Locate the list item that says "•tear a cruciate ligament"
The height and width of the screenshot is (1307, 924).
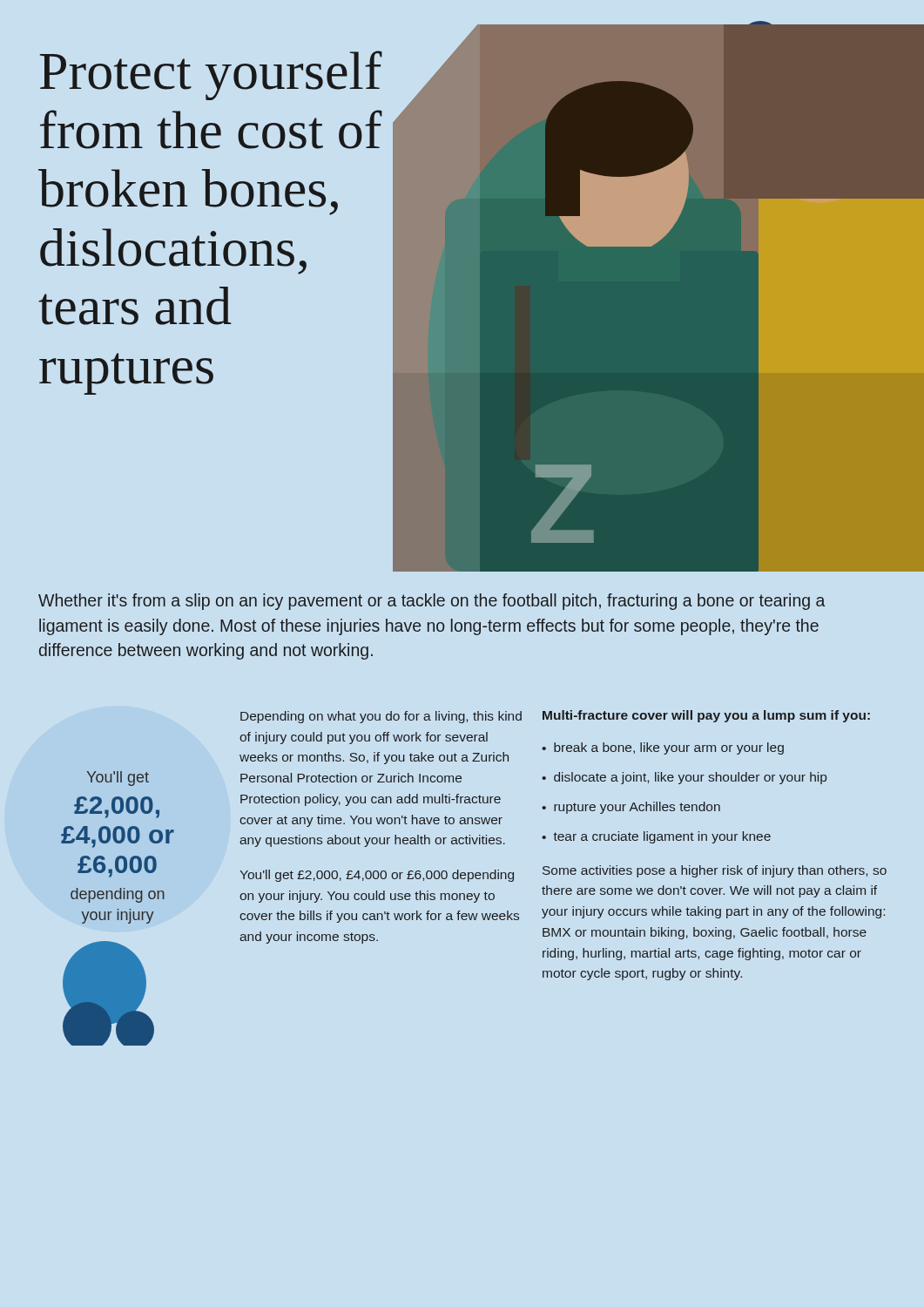[656, 837]
